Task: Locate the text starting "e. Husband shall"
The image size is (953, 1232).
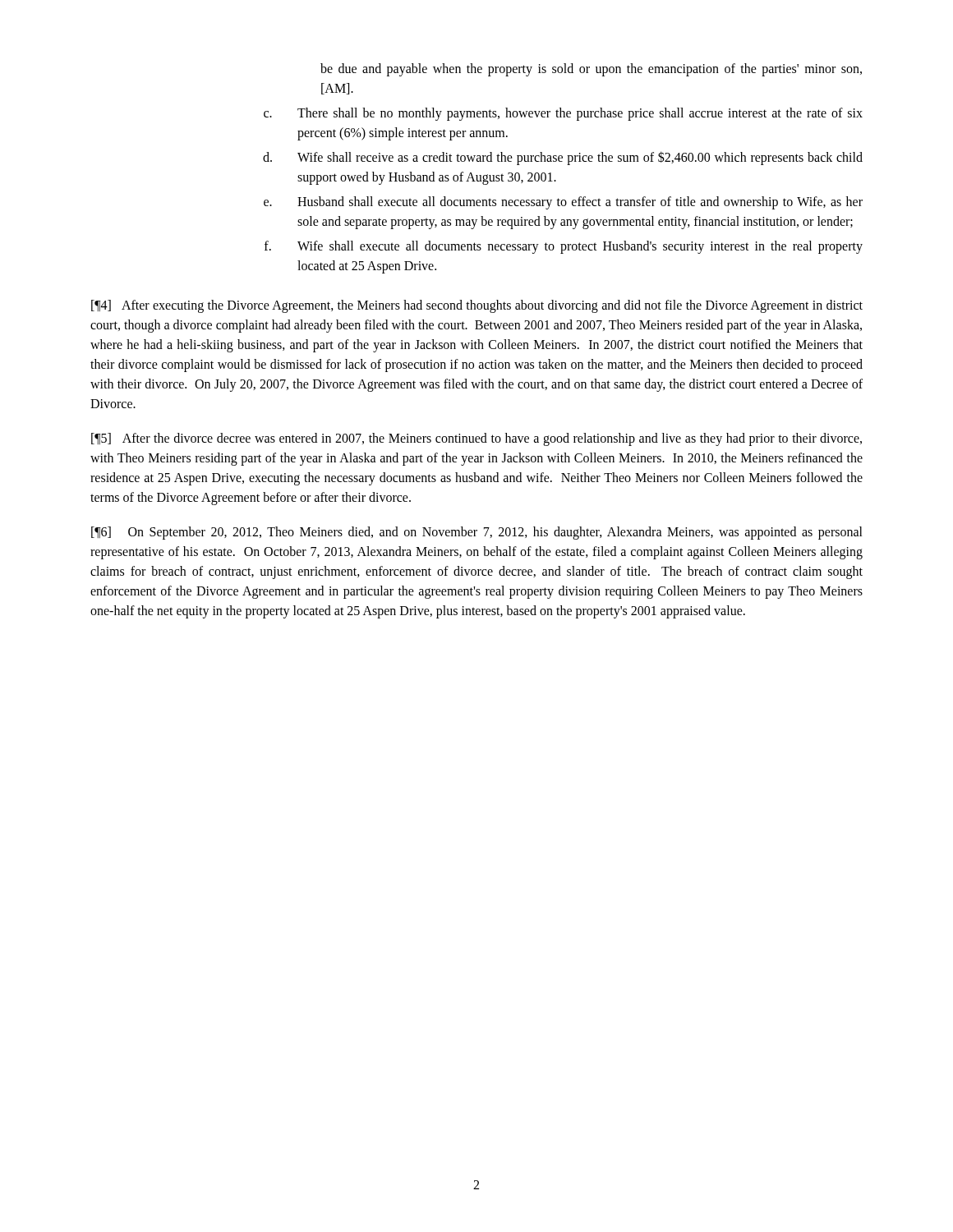Action: coord(550,212)
